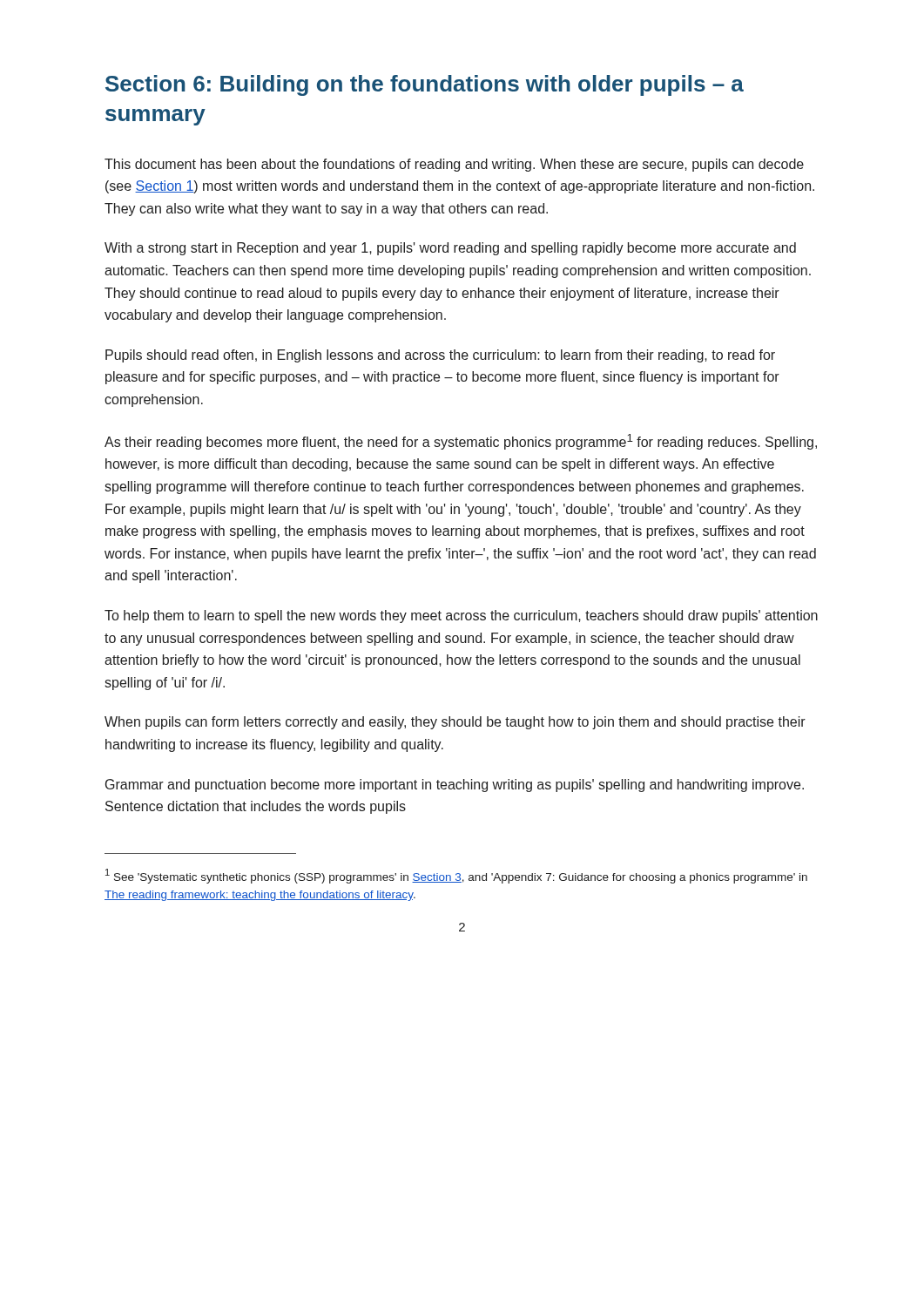924x1307 pixels.
Task: Select the region starting "Pupils should read often,"
Action: click(462, 377)
